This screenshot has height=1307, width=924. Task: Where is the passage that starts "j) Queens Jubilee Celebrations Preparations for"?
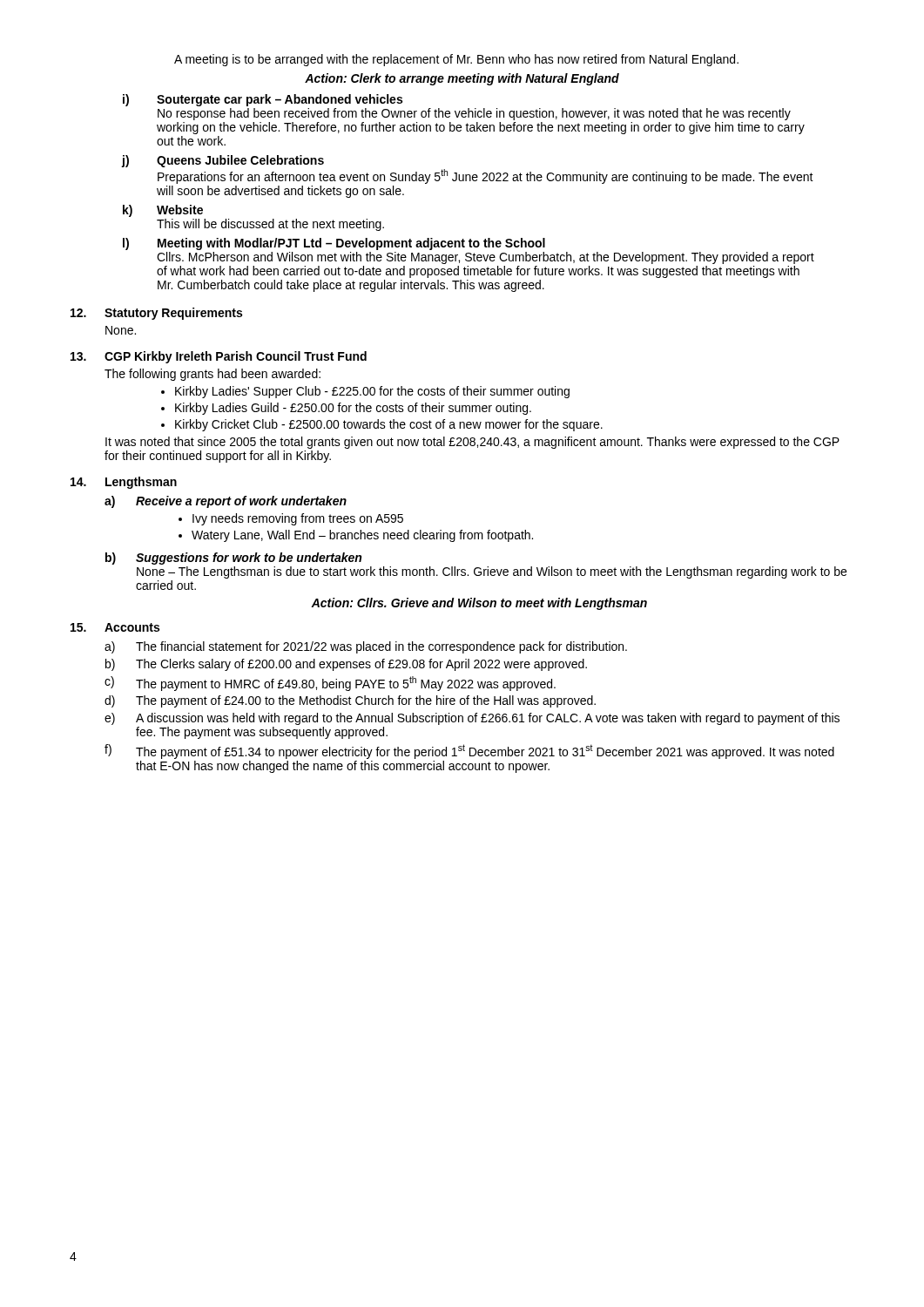point(471,175)
